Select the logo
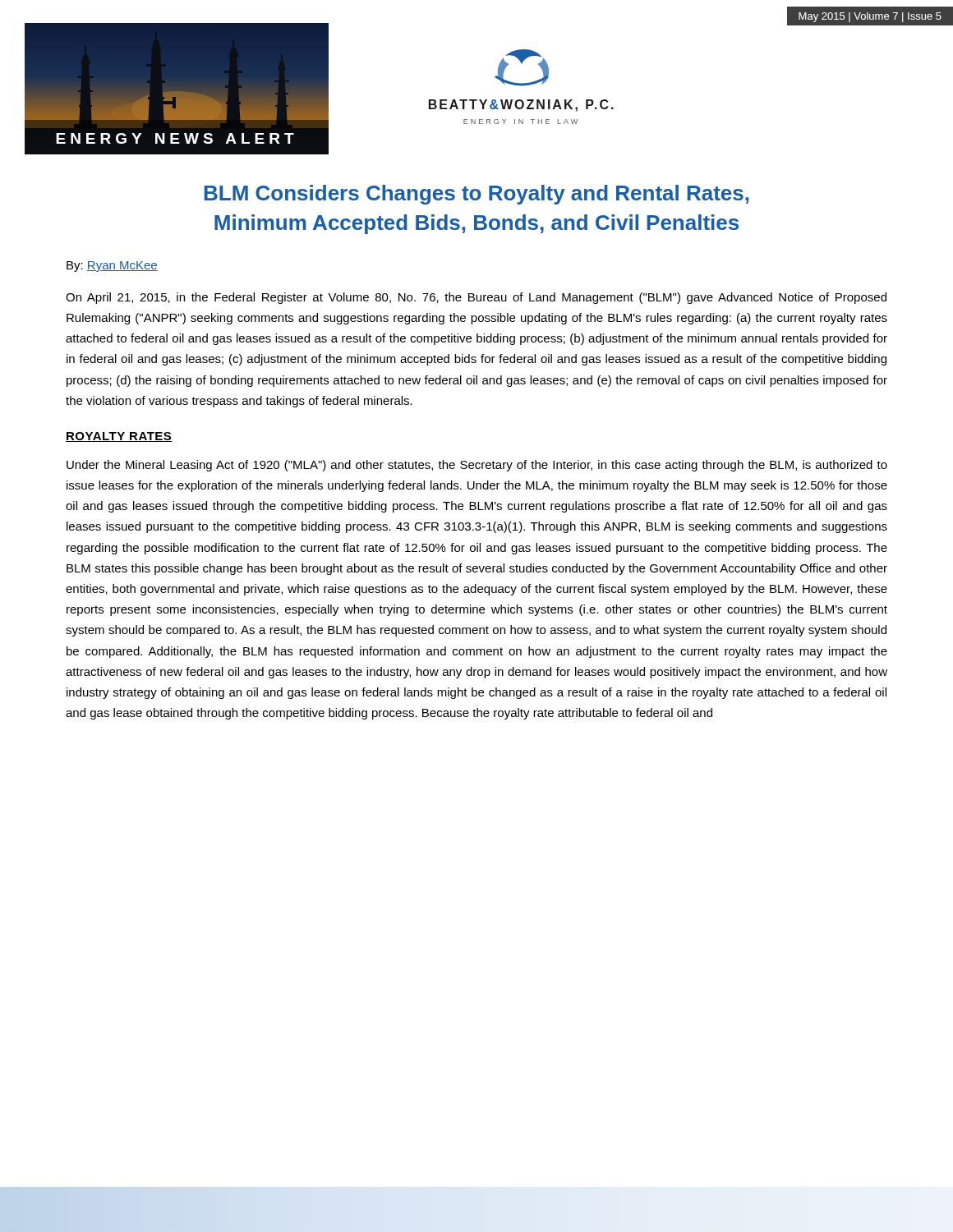Viewport: 953px width, 1232px height. [522, 89]
